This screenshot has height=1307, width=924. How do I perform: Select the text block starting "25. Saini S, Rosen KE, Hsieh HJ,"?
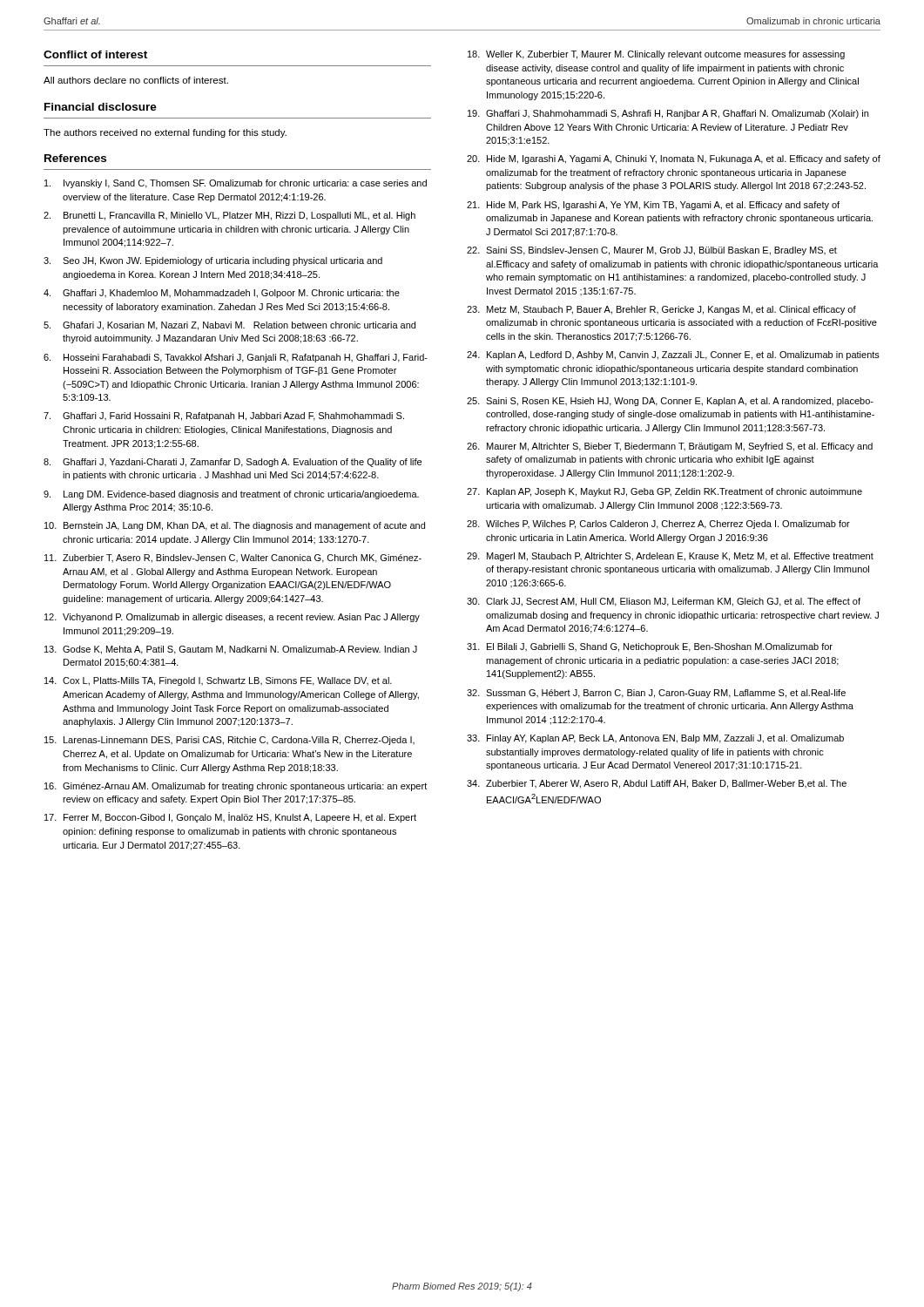[674, 415]
